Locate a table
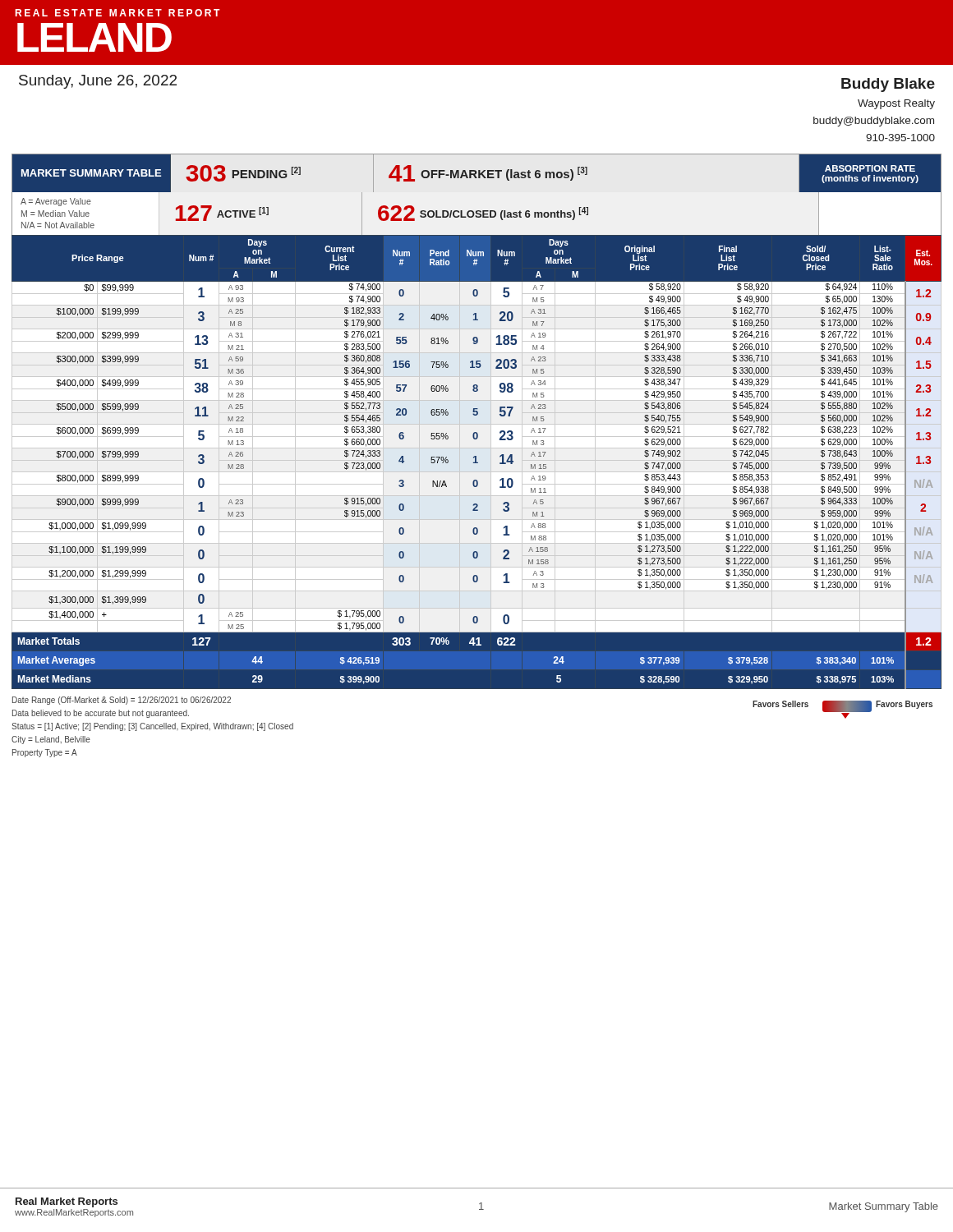Screen dimensions: 1232x953 click(x=476, y=421)
